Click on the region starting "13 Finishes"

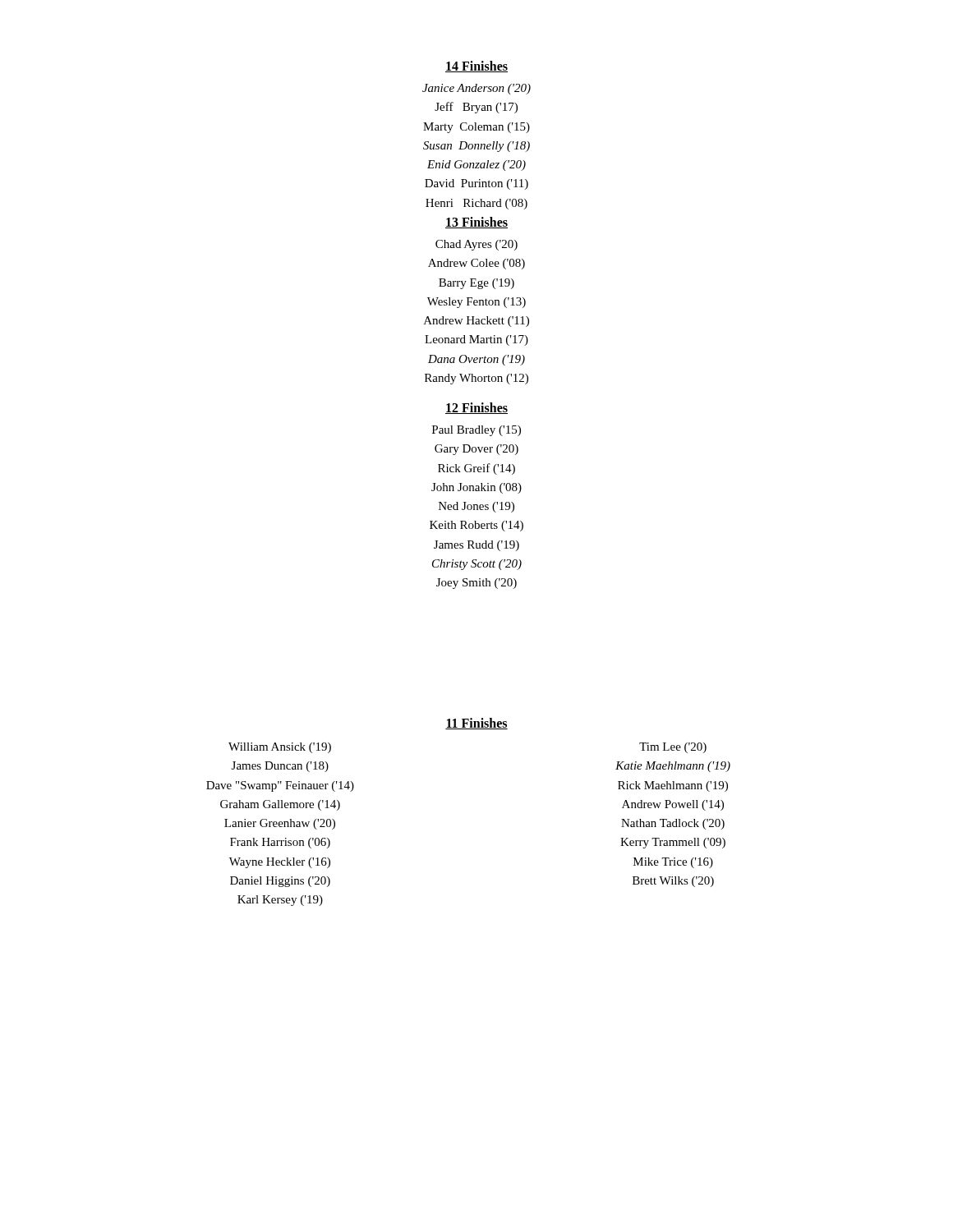coord(476,222)
